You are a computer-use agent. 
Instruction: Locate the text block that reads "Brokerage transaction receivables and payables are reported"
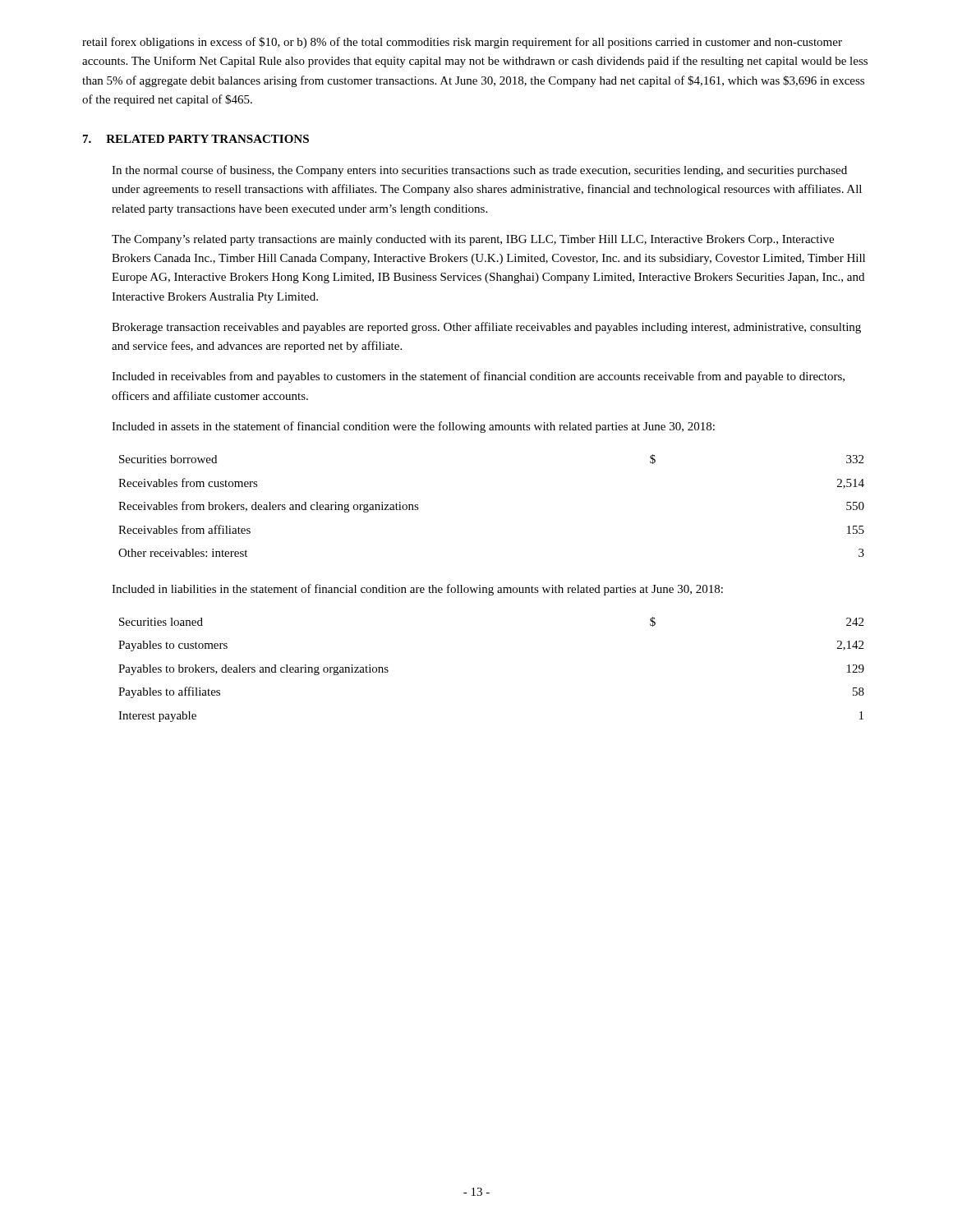click(x=486, y=336)
